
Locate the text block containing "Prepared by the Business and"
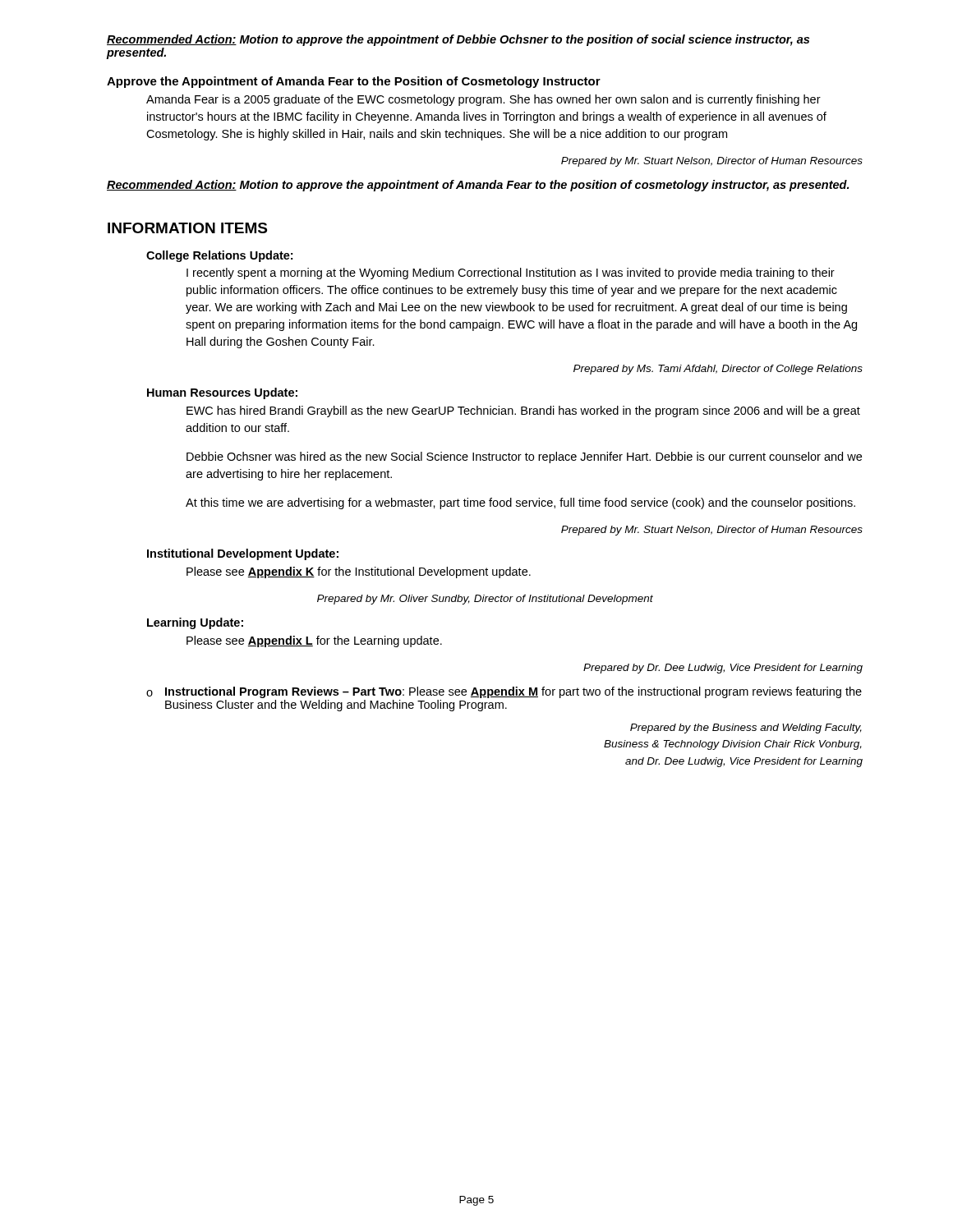[x=733, y=744]
